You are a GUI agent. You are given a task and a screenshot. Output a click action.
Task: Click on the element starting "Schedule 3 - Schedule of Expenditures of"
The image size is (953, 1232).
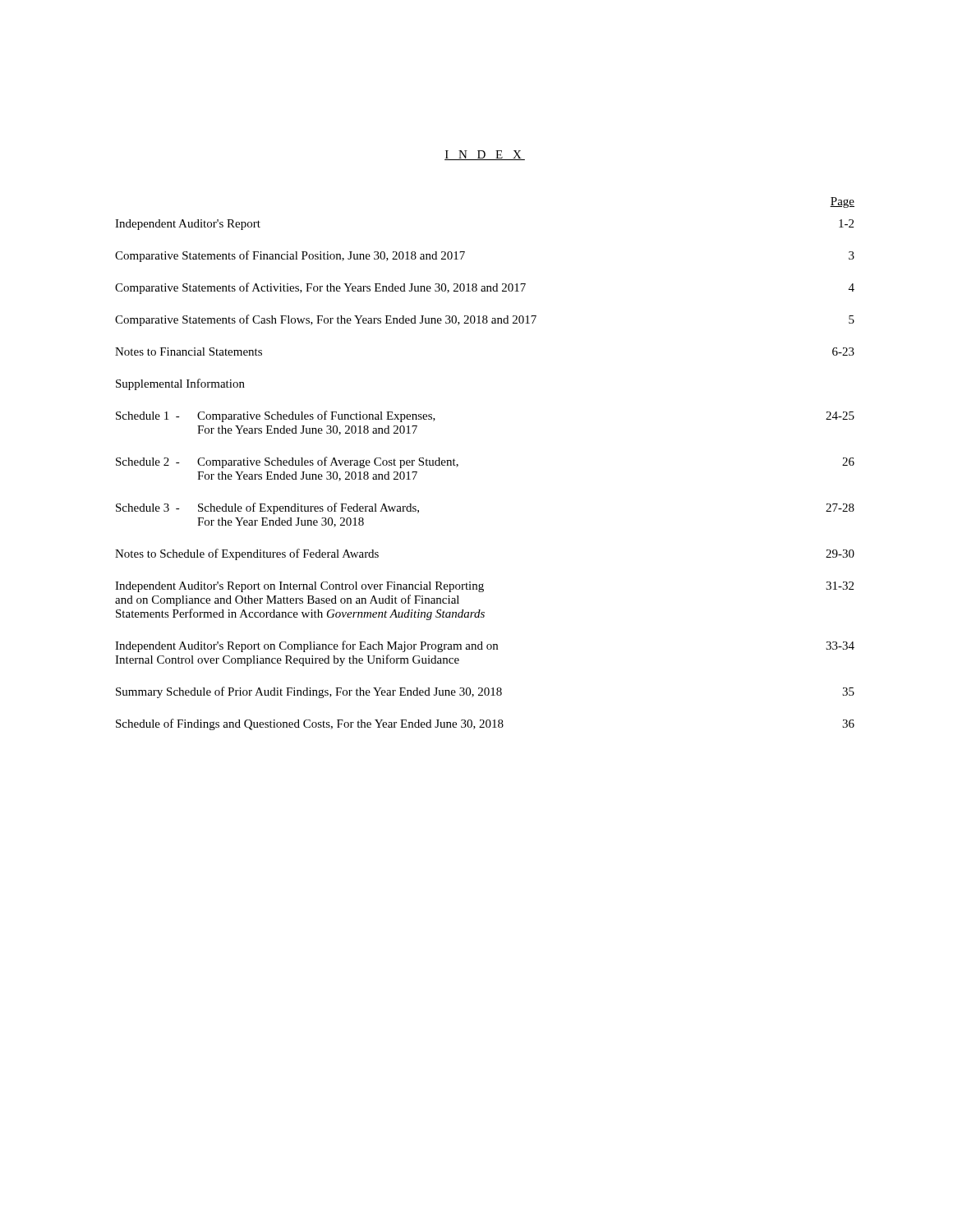coord(144,508)
